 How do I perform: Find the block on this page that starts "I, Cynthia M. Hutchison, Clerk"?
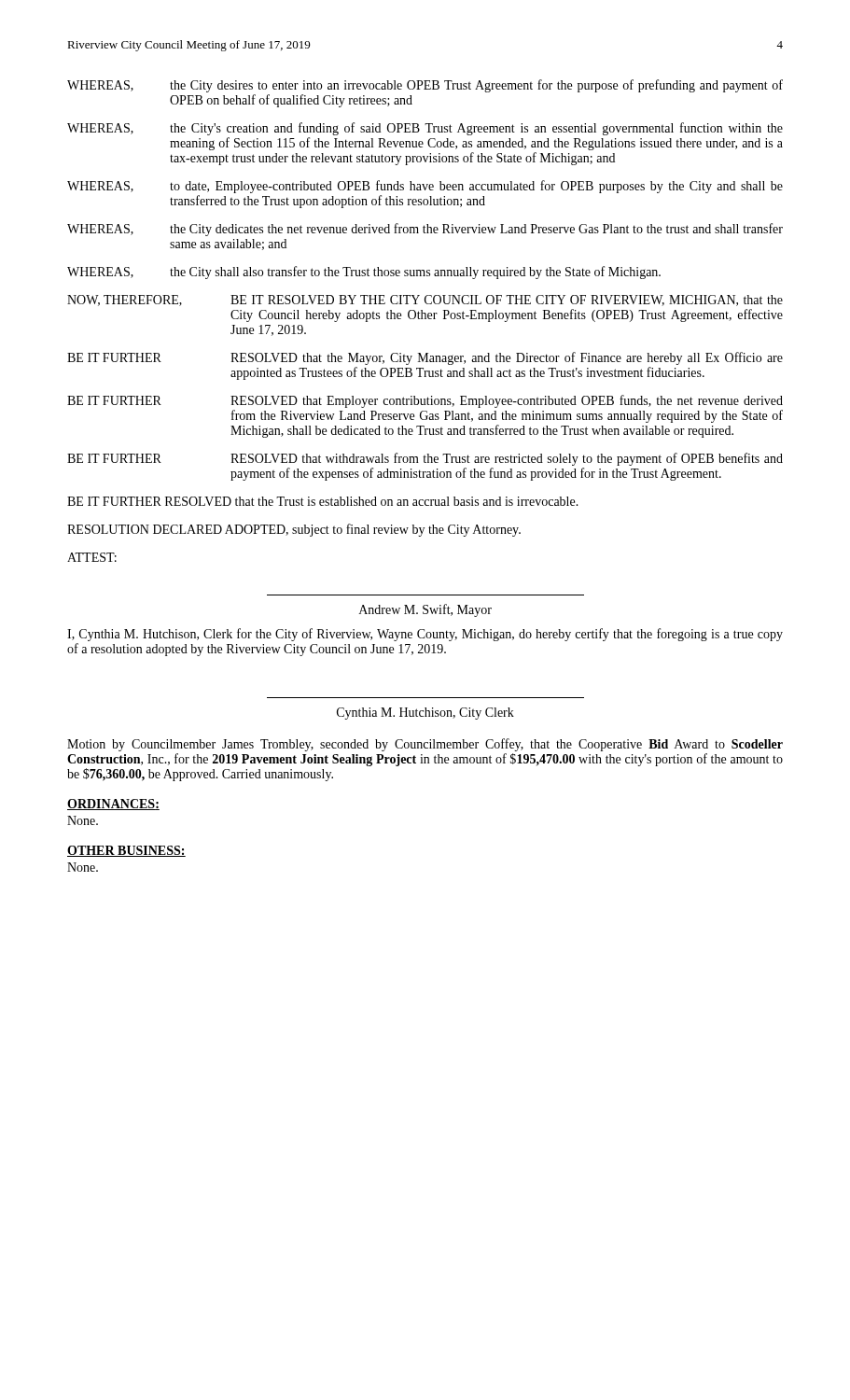[425, 642]
